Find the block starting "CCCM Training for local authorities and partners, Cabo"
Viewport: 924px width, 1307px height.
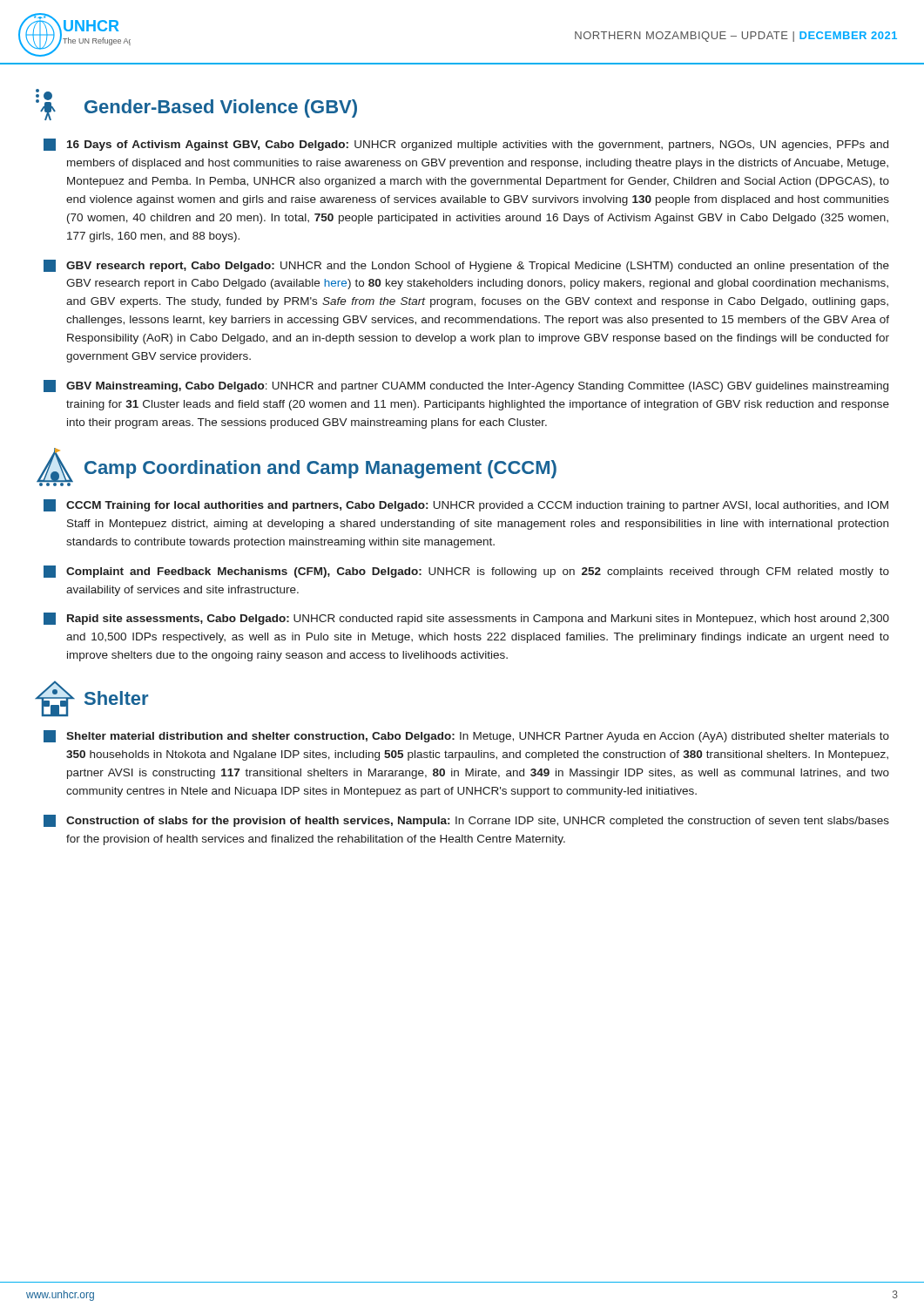click(466, 524)
